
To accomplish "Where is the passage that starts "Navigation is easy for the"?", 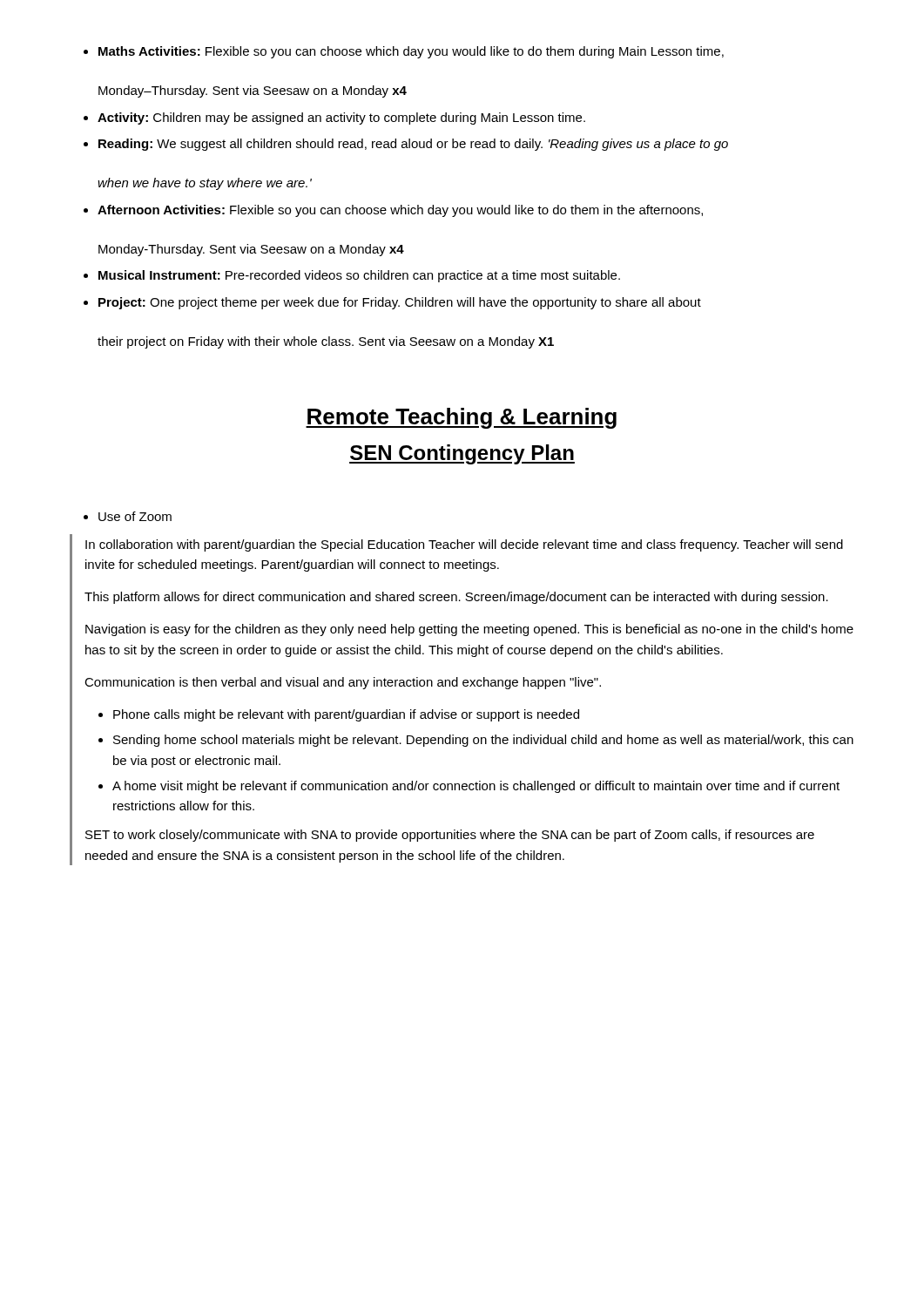I will [469, 639].
